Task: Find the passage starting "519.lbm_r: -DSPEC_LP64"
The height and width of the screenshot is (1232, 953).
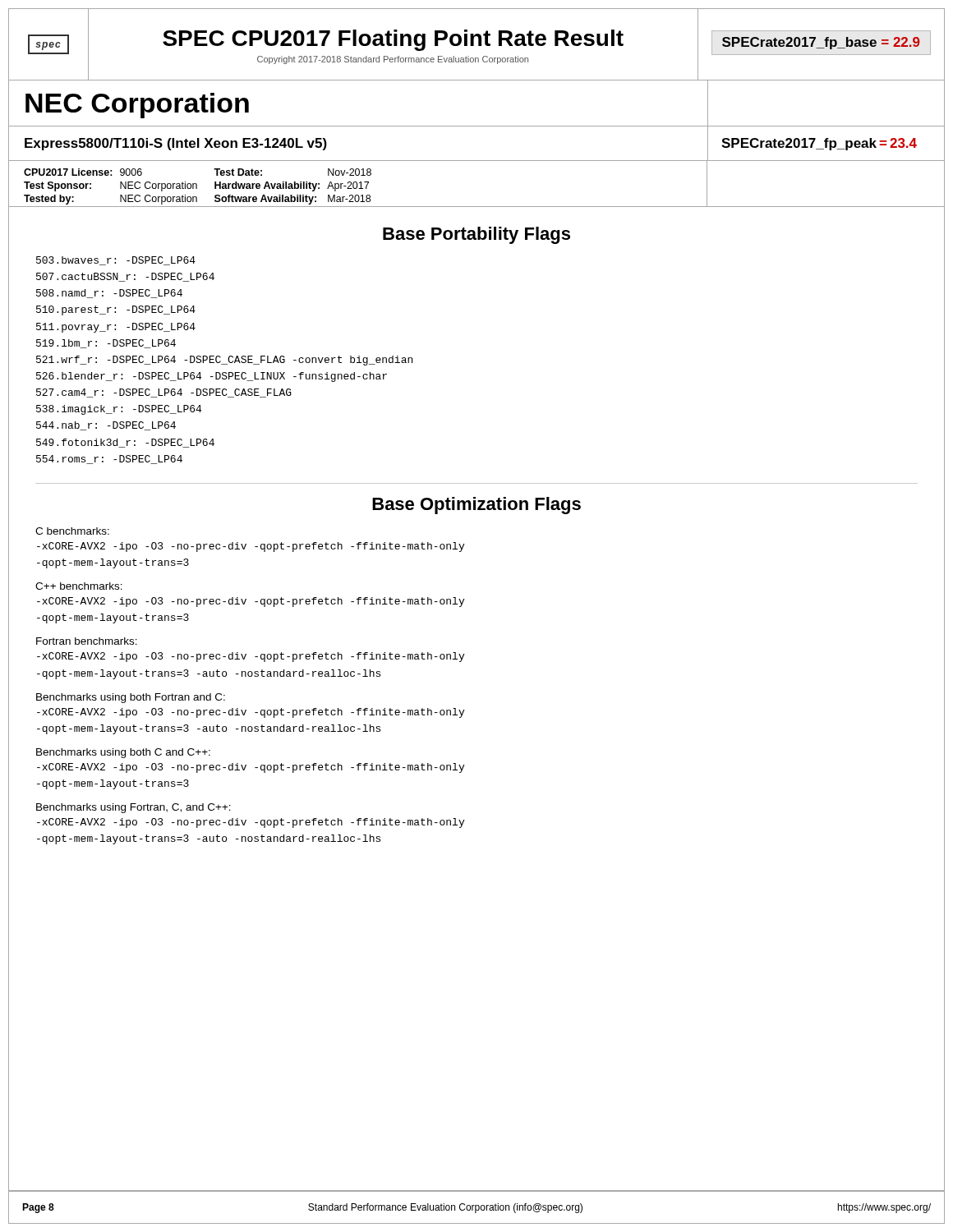Action: point(106,343)
